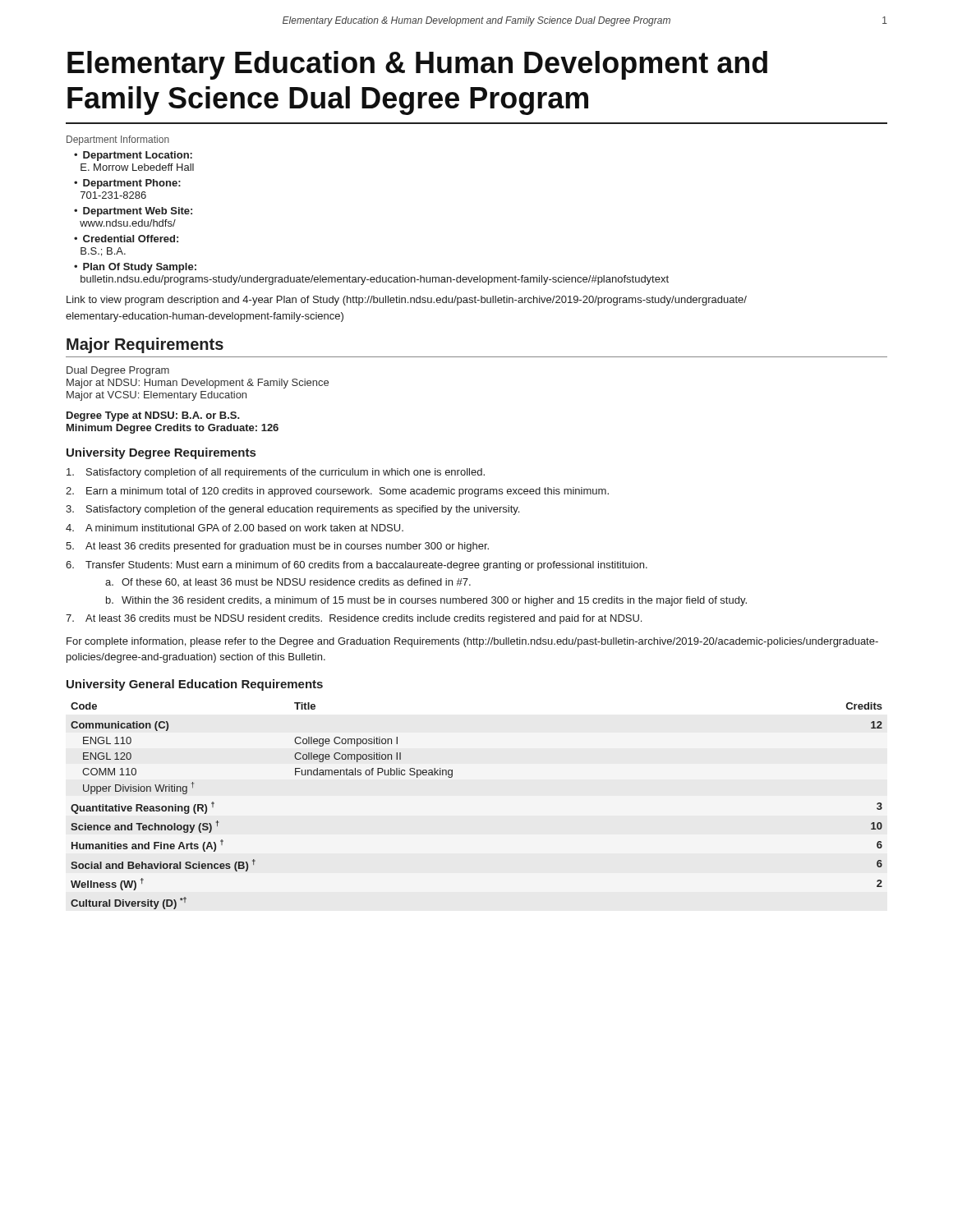This screenshot has width=953, height=1232.
Task: Locate the list item that reads "Department Web Site: www.ndsu.edu/hdfs/"
Action: tap(134, 217)
